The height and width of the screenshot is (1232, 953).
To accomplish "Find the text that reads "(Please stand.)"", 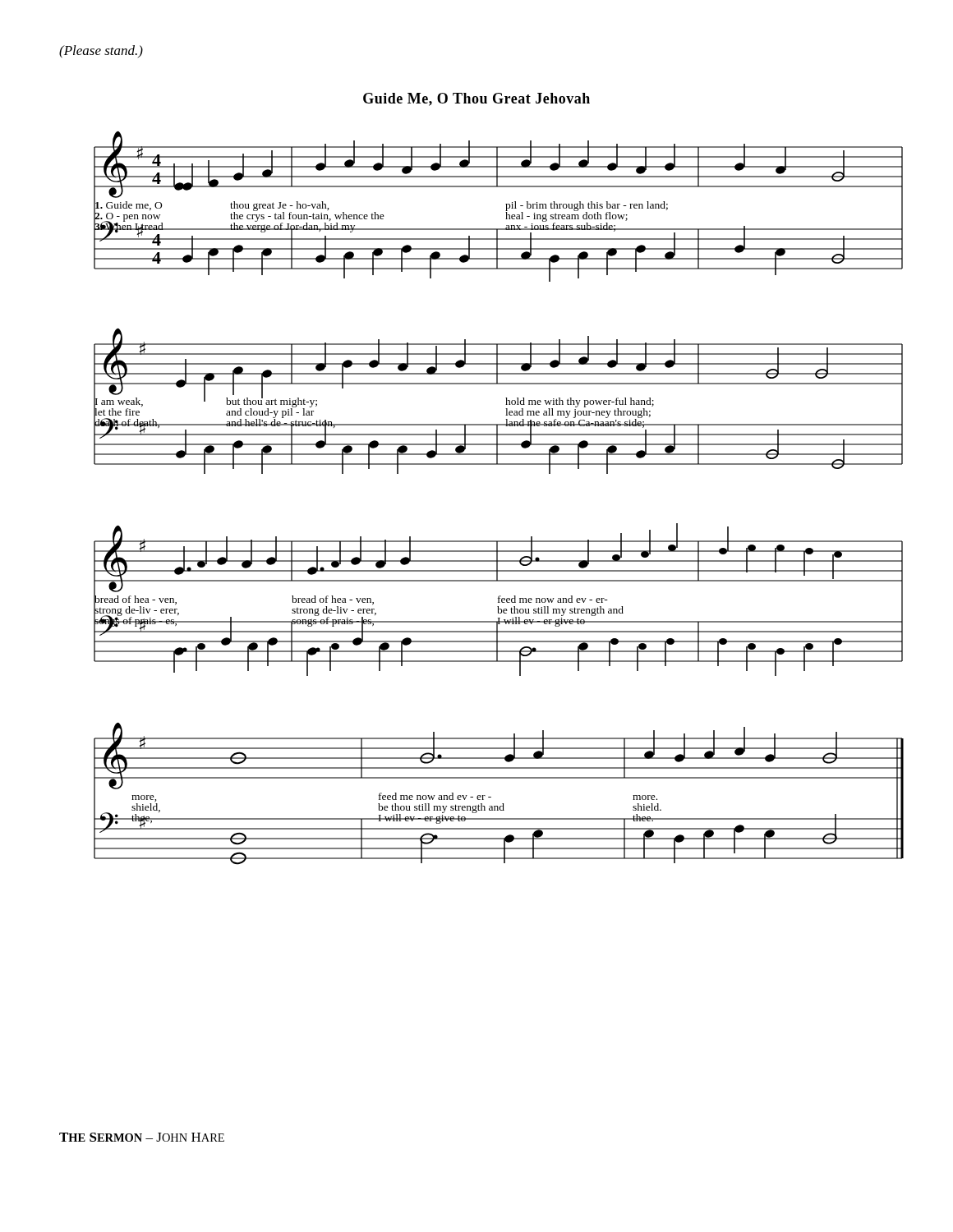I will 101,51.
